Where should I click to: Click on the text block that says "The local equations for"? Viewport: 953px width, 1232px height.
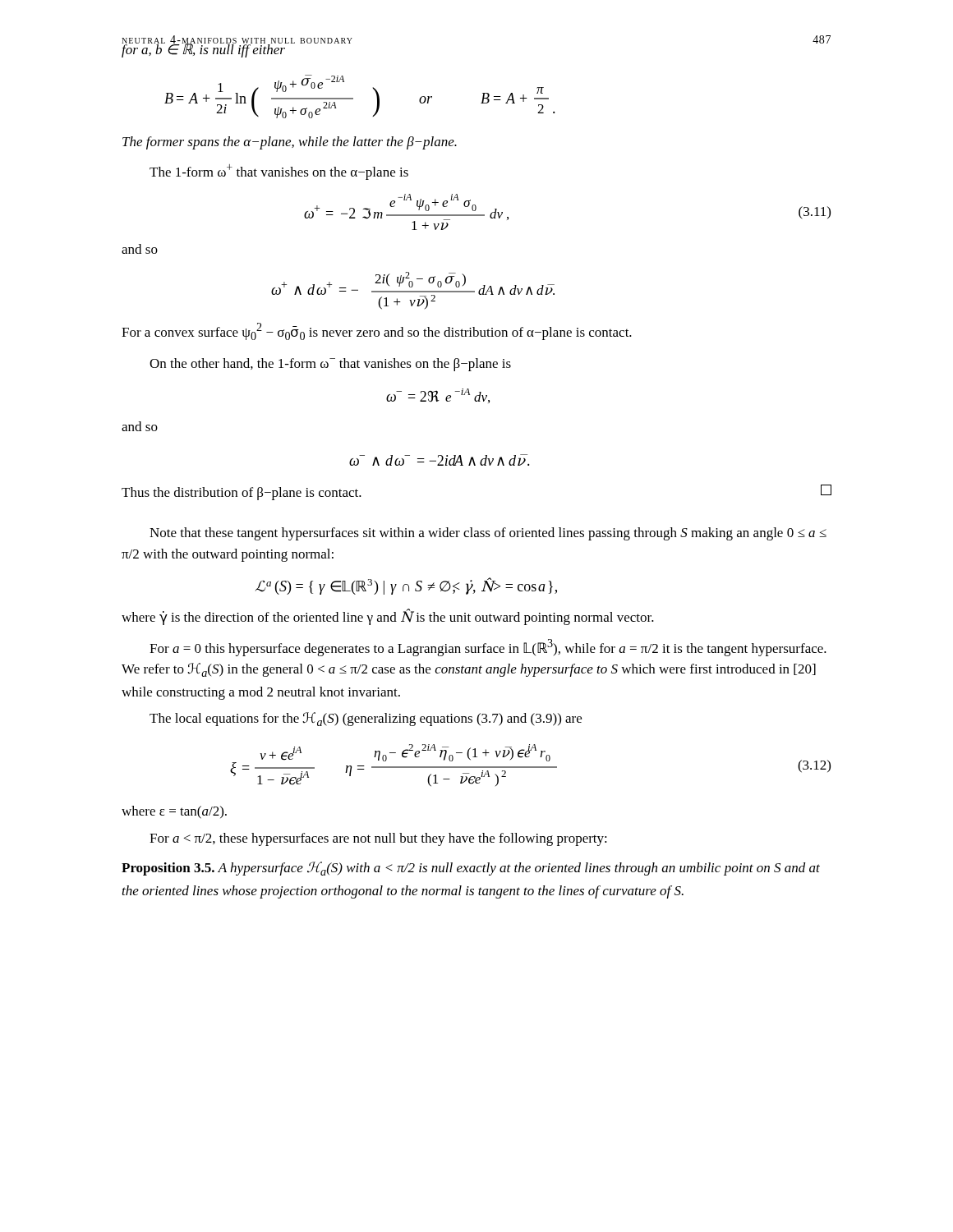366,720
